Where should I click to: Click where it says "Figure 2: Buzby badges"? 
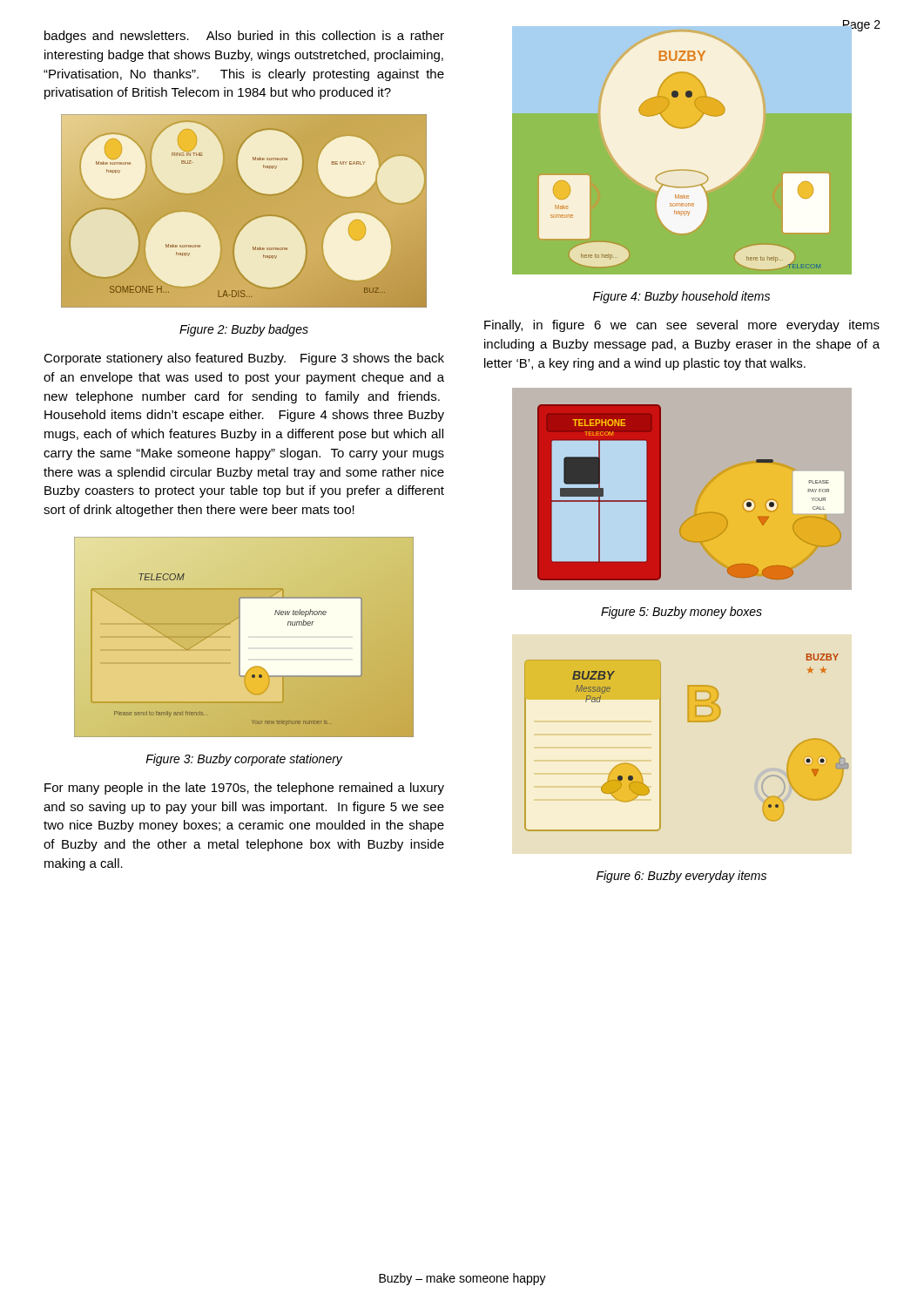coord(244,329)
